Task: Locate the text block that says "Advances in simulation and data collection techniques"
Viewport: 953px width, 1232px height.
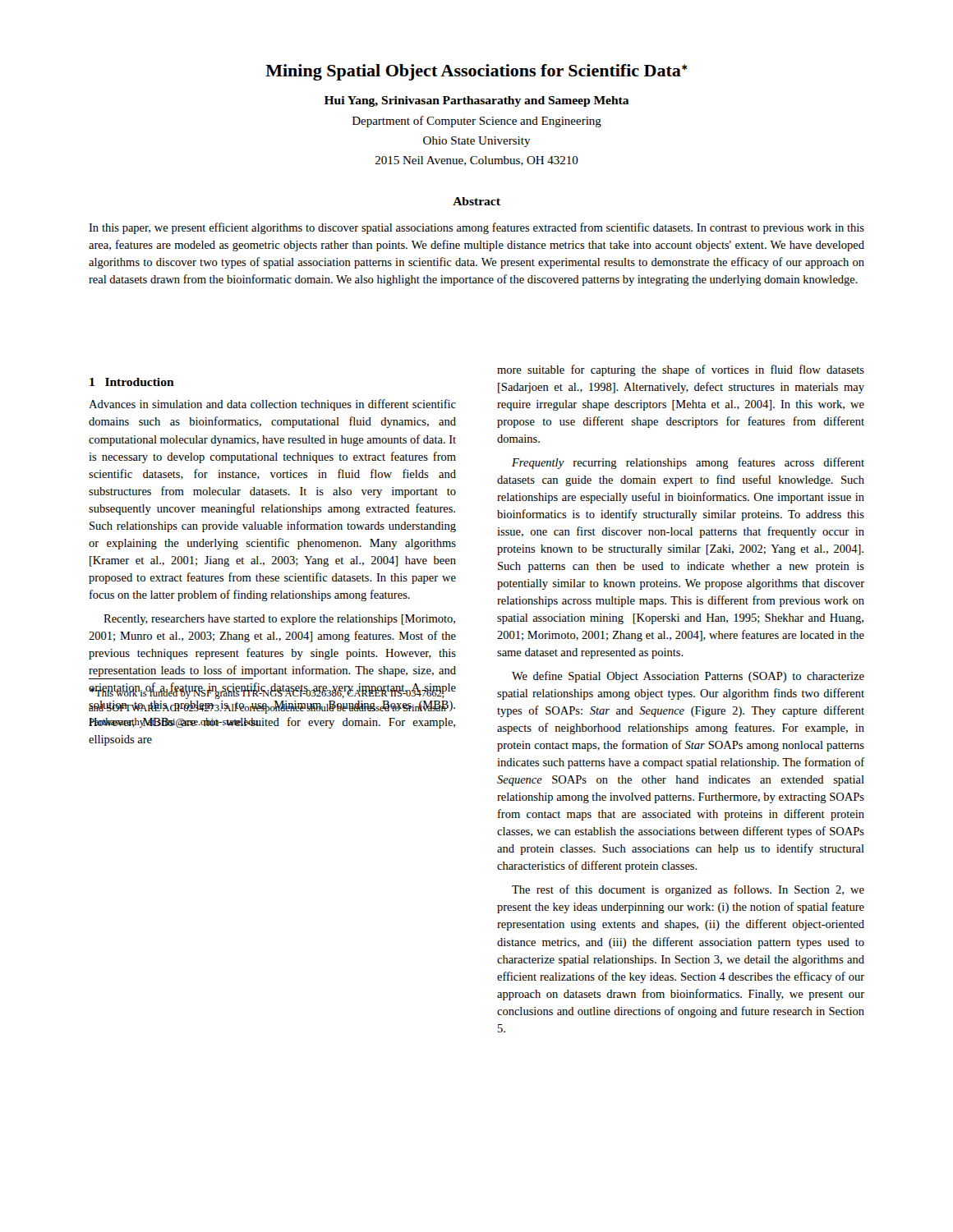Action: (272, 572)
